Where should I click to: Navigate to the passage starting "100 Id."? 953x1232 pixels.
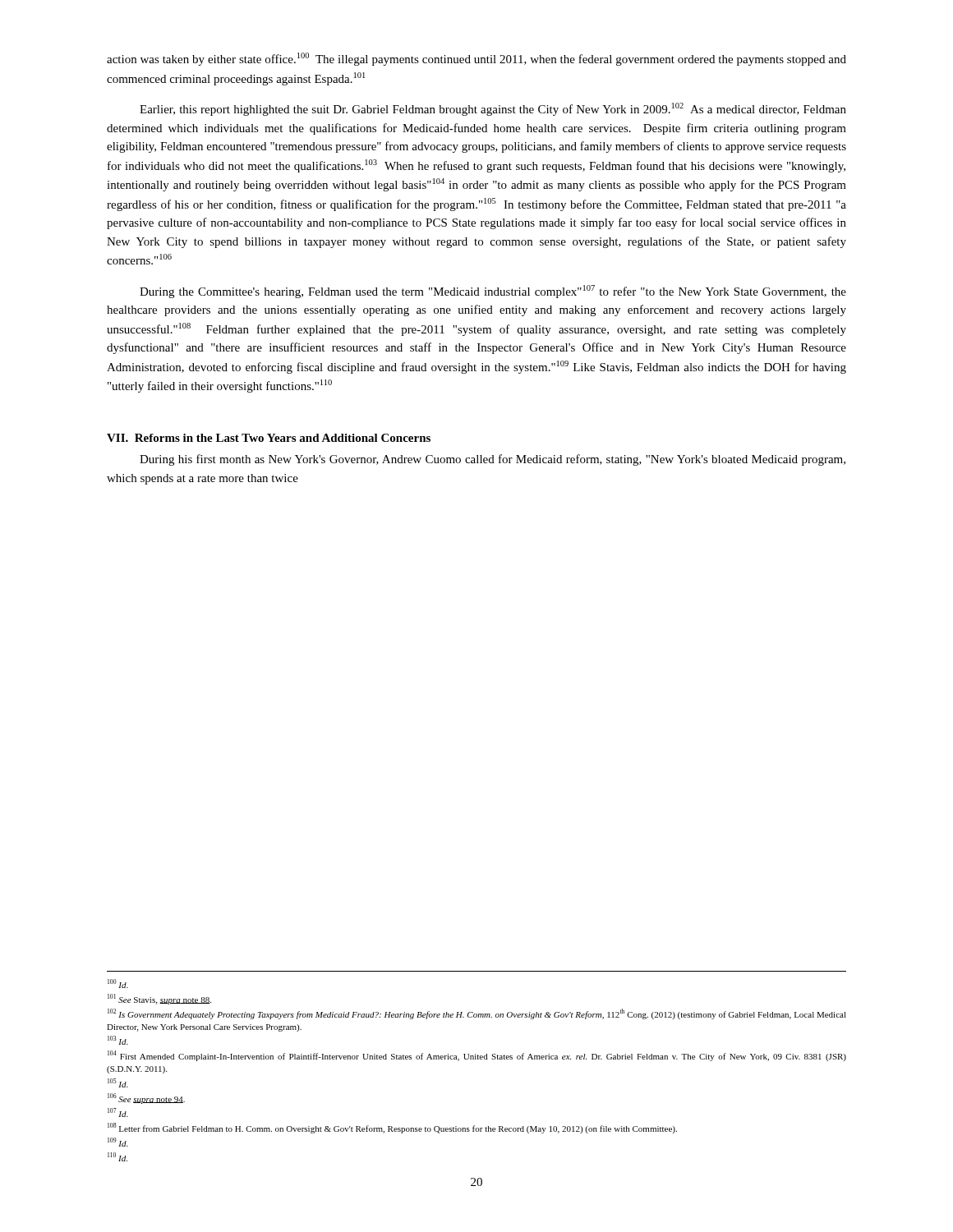tap(118, 984)
